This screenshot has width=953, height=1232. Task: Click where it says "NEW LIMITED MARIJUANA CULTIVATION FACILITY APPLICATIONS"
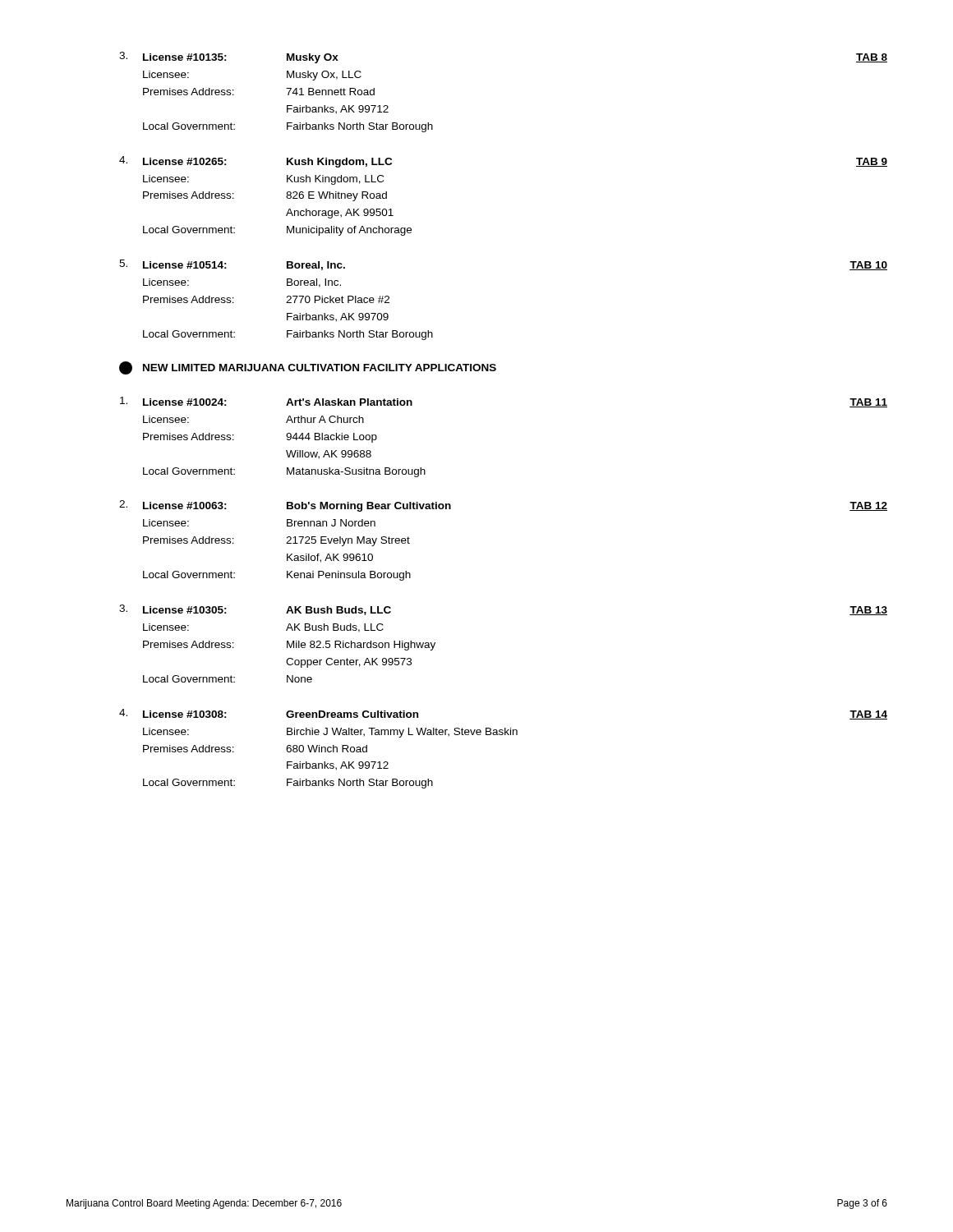pos(308,368)
